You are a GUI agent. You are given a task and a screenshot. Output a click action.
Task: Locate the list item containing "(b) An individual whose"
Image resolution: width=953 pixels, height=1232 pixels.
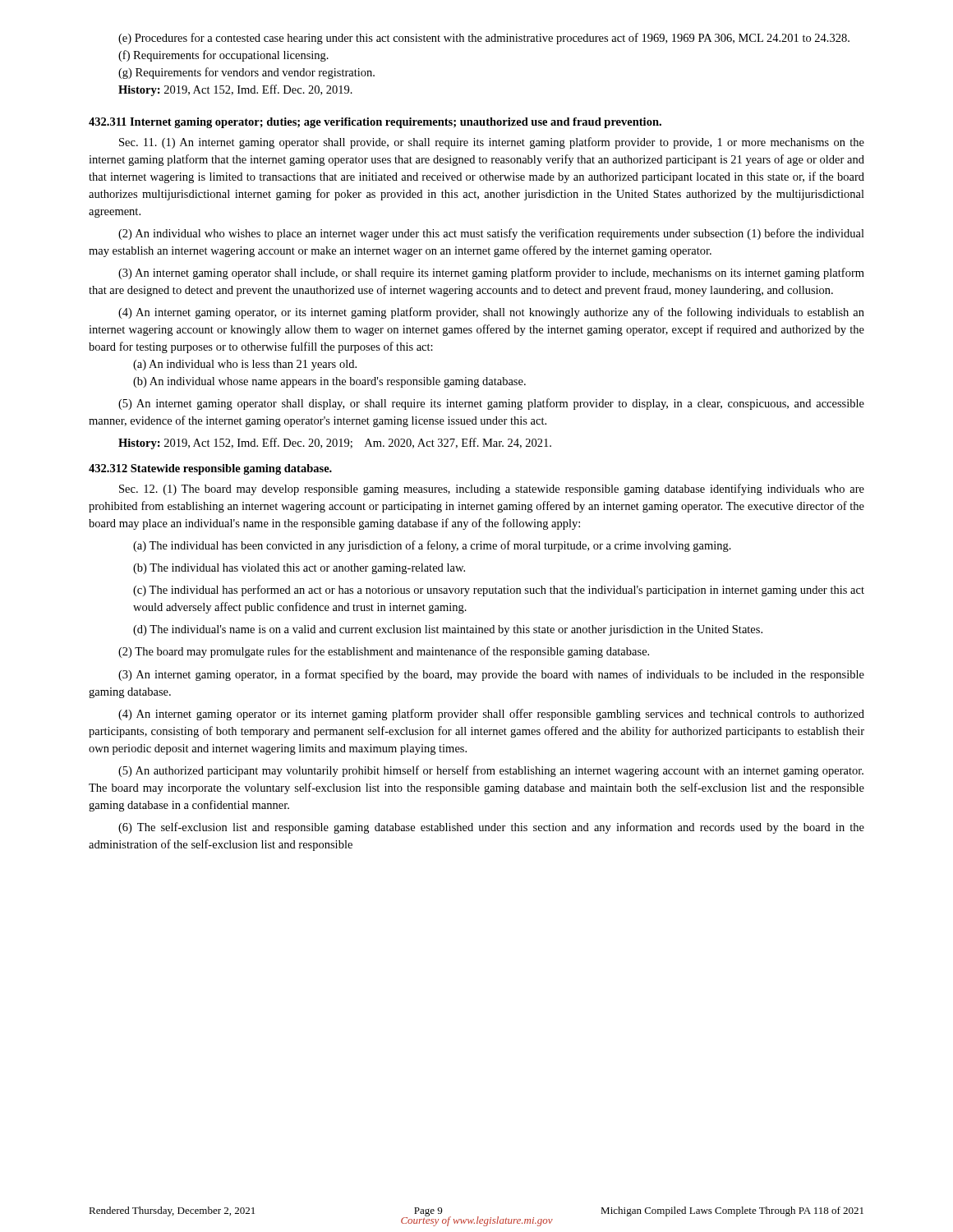point(476,382)
